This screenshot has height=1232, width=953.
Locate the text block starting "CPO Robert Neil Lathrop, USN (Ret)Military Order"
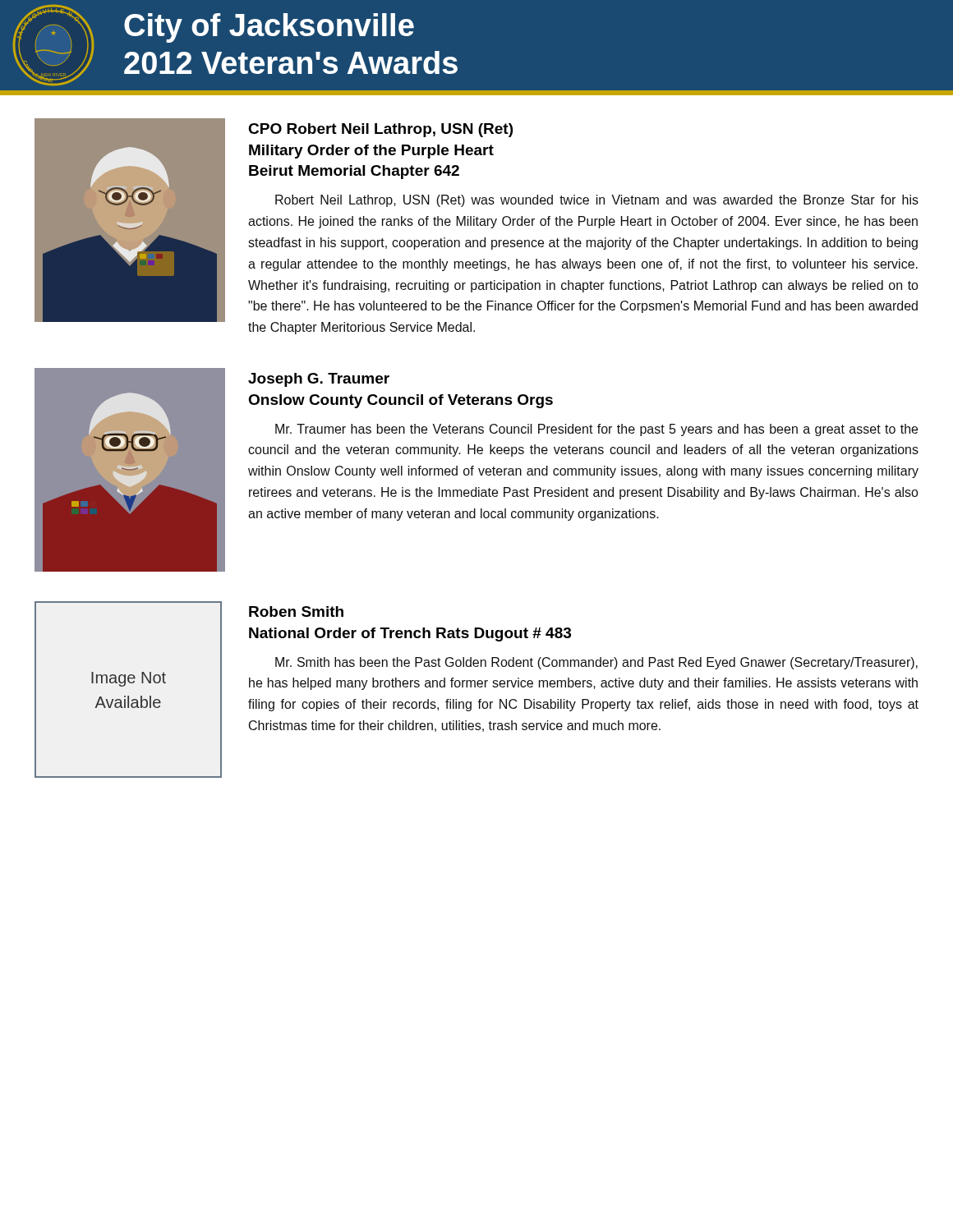tap(381, 150)
